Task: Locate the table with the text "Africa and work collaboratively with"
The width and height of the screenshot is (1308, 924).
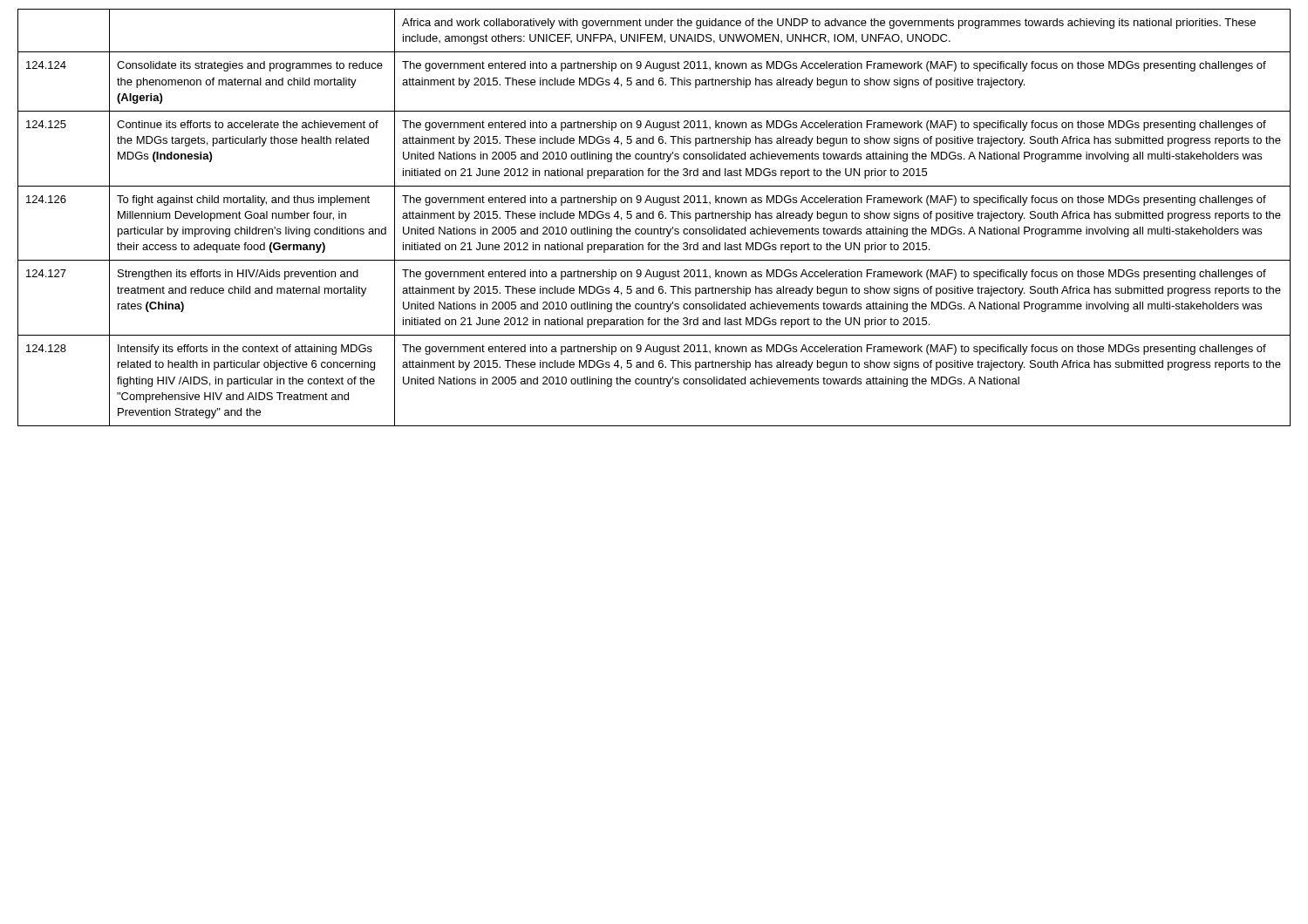Action: click(x=654, y=218)
